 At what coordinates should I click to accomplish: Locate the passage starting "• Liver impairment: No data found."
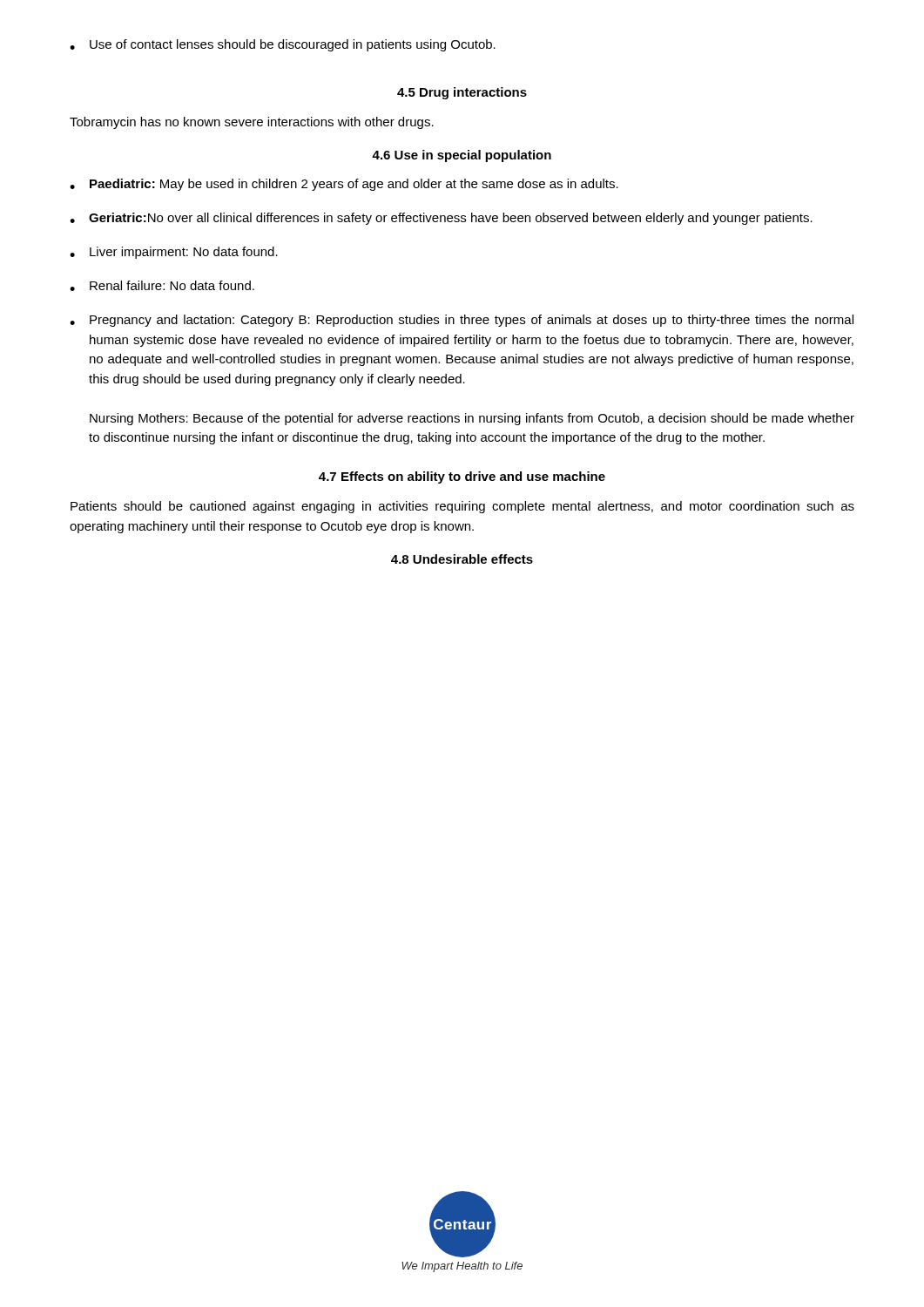pos(174,253)
